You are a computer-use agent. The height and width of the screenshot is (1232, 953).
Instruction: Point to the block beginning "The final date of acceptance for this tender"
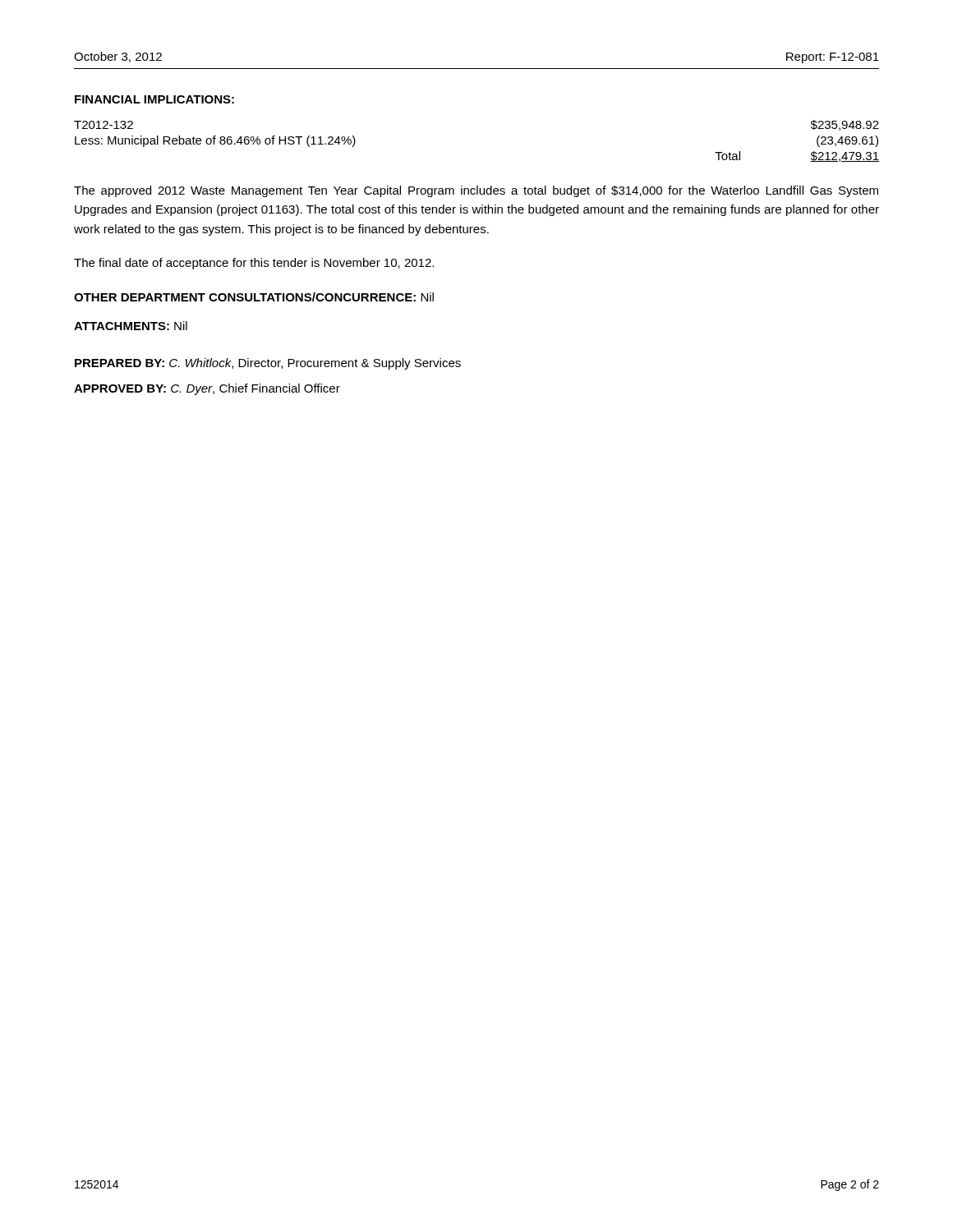[x=254, y=262]
